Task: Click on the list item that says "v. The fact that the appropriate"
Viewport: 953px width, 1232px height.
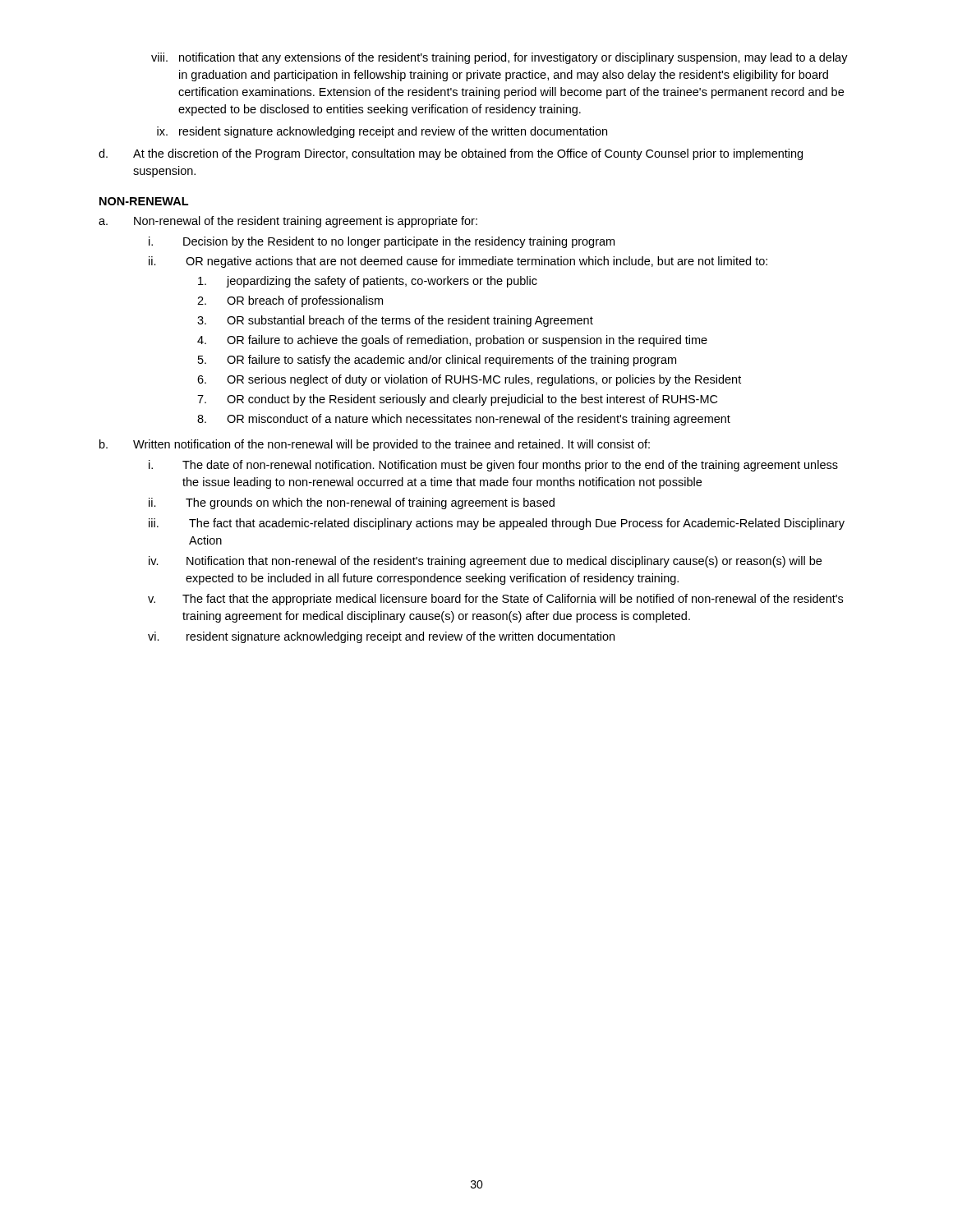Action: (x=501, y=608)
